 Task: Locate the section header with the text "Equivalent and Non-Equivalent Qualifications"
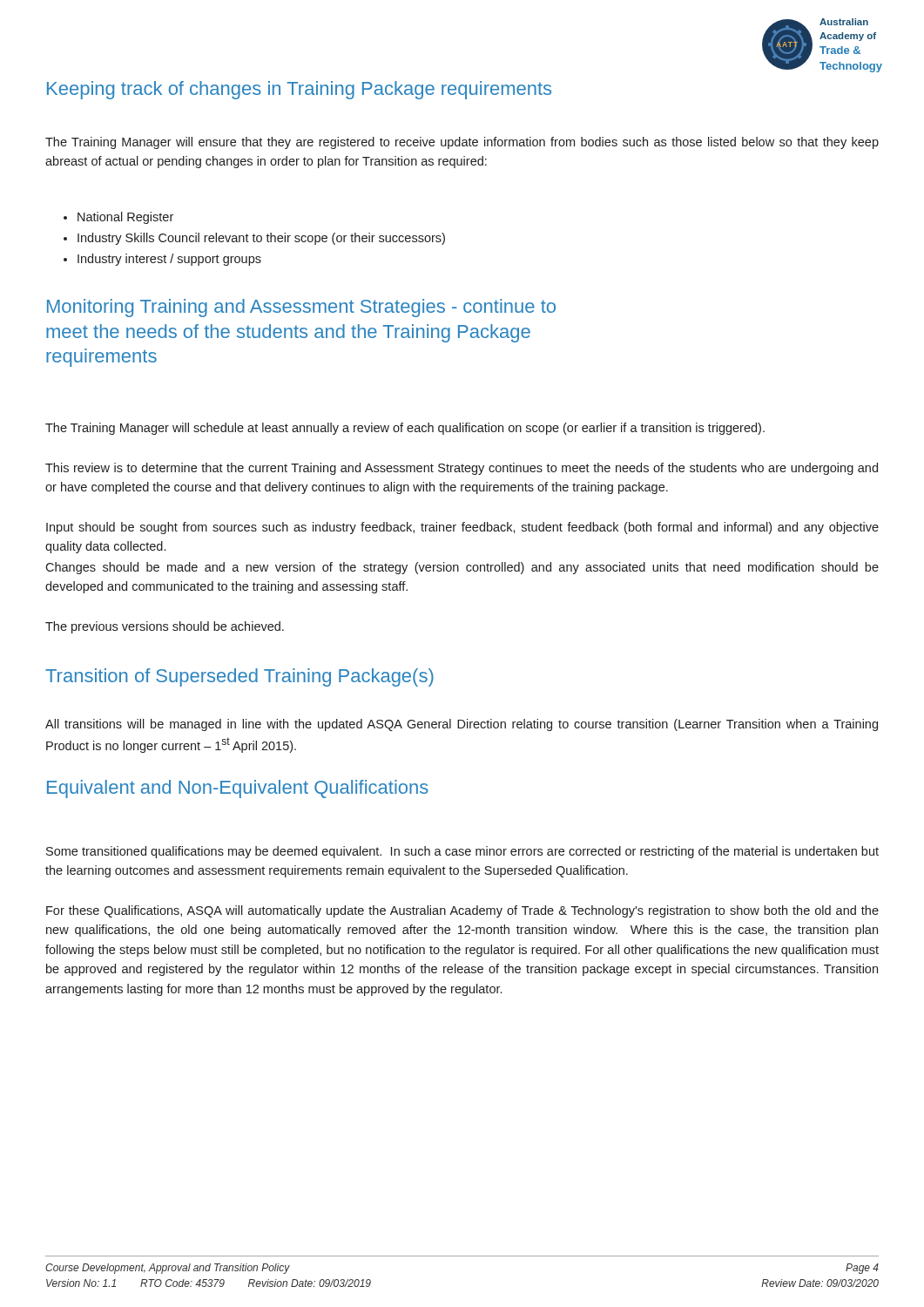pos(238,789)
